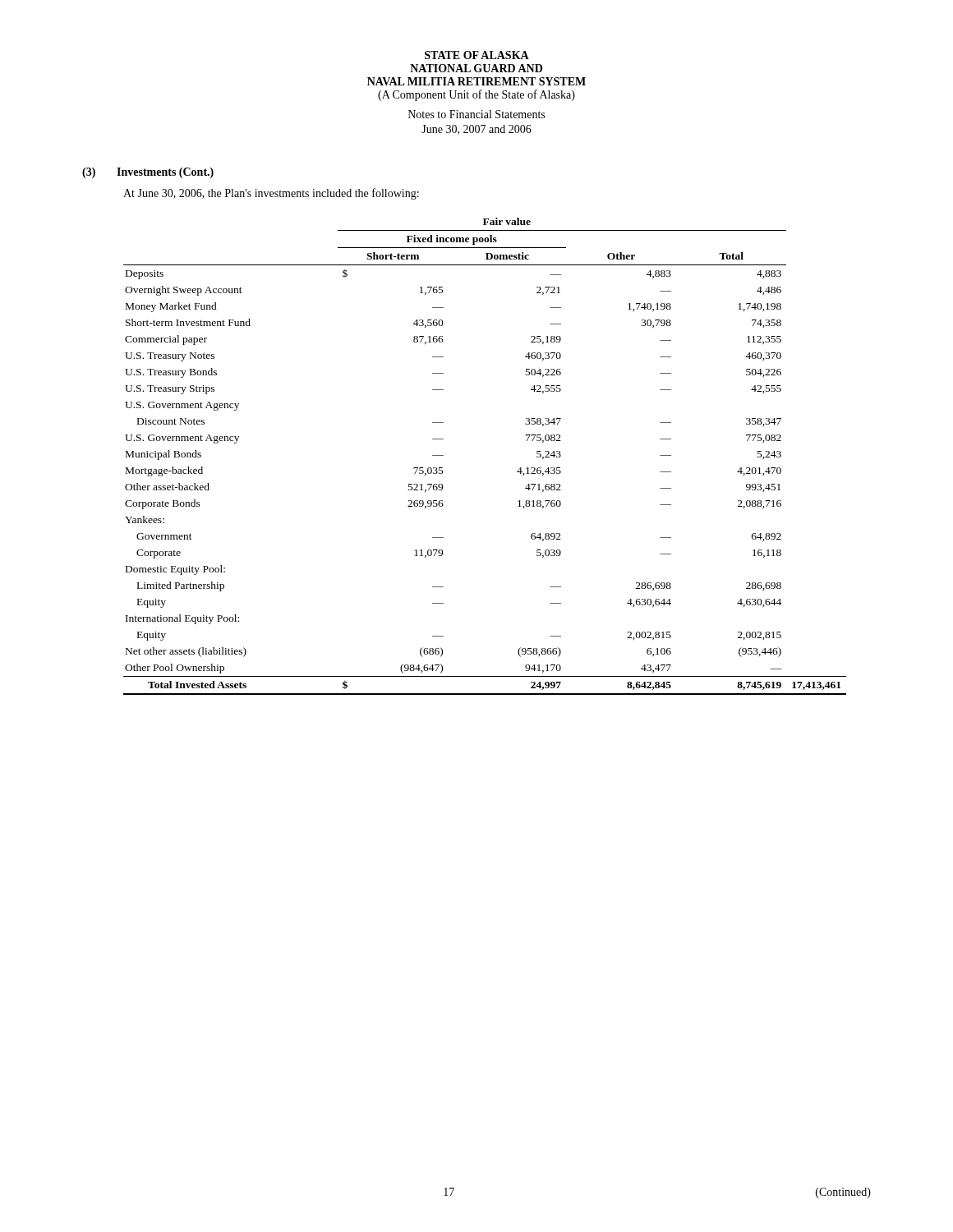Image resolution: width=953 pixels, height=1232 pixels.
Task: Point to the block starting "June 30, 2007"
Action: pyautogui.click(x=476, y=129)
